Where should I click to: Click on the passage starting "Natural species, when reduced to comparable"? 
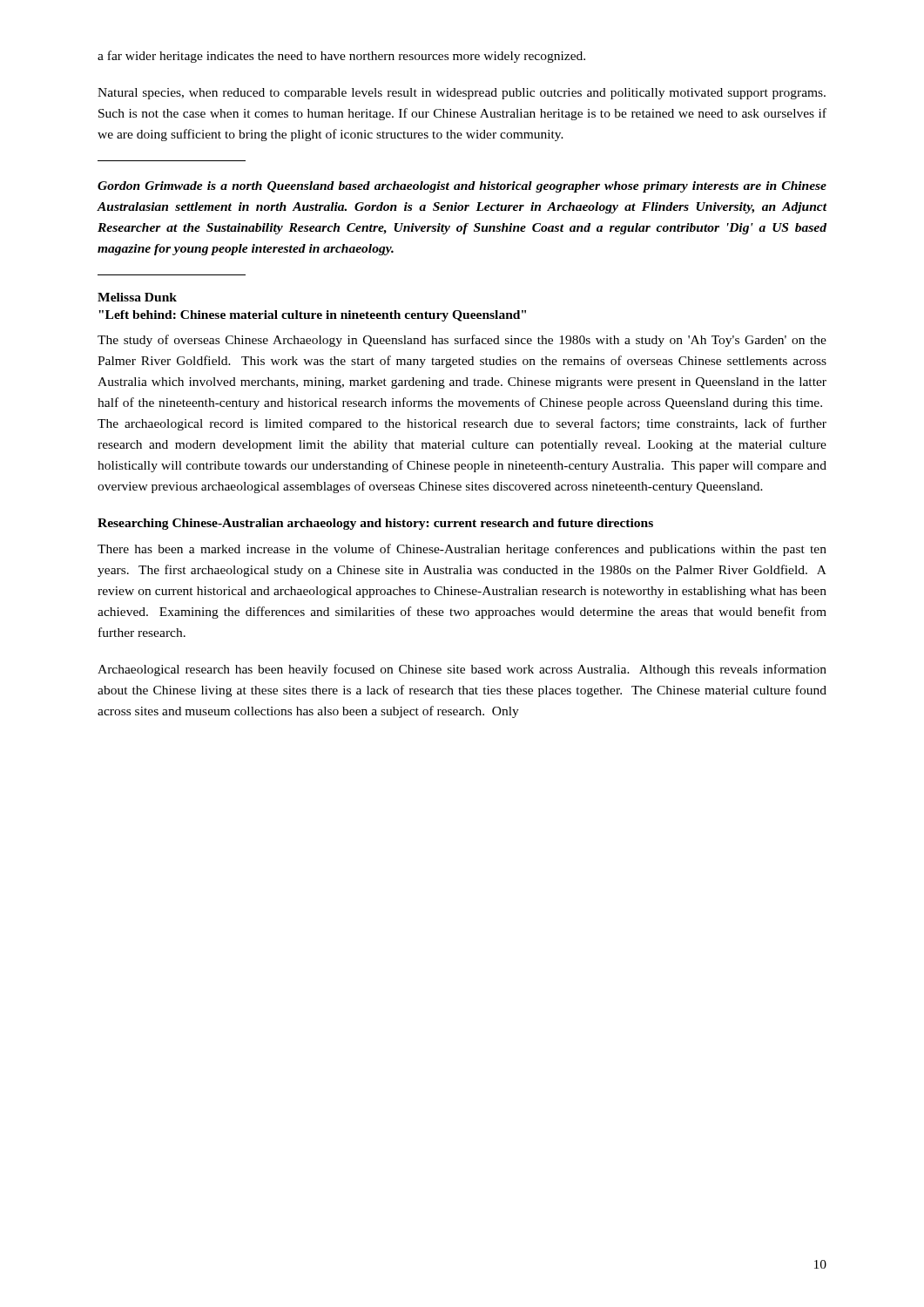[462, 113]
